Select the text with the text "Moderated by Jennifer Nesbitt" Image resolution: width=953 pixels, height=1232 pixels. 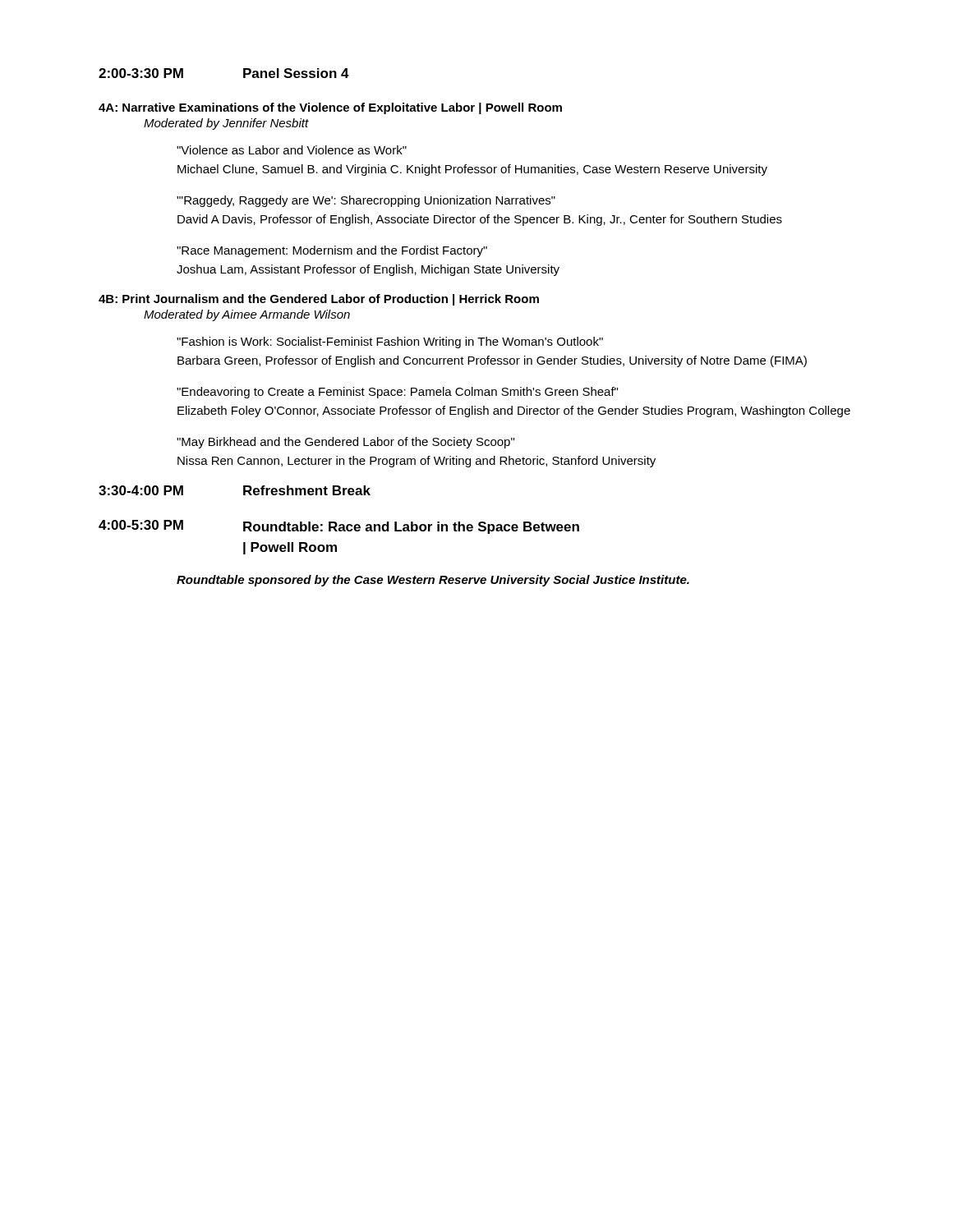[226, 123]
